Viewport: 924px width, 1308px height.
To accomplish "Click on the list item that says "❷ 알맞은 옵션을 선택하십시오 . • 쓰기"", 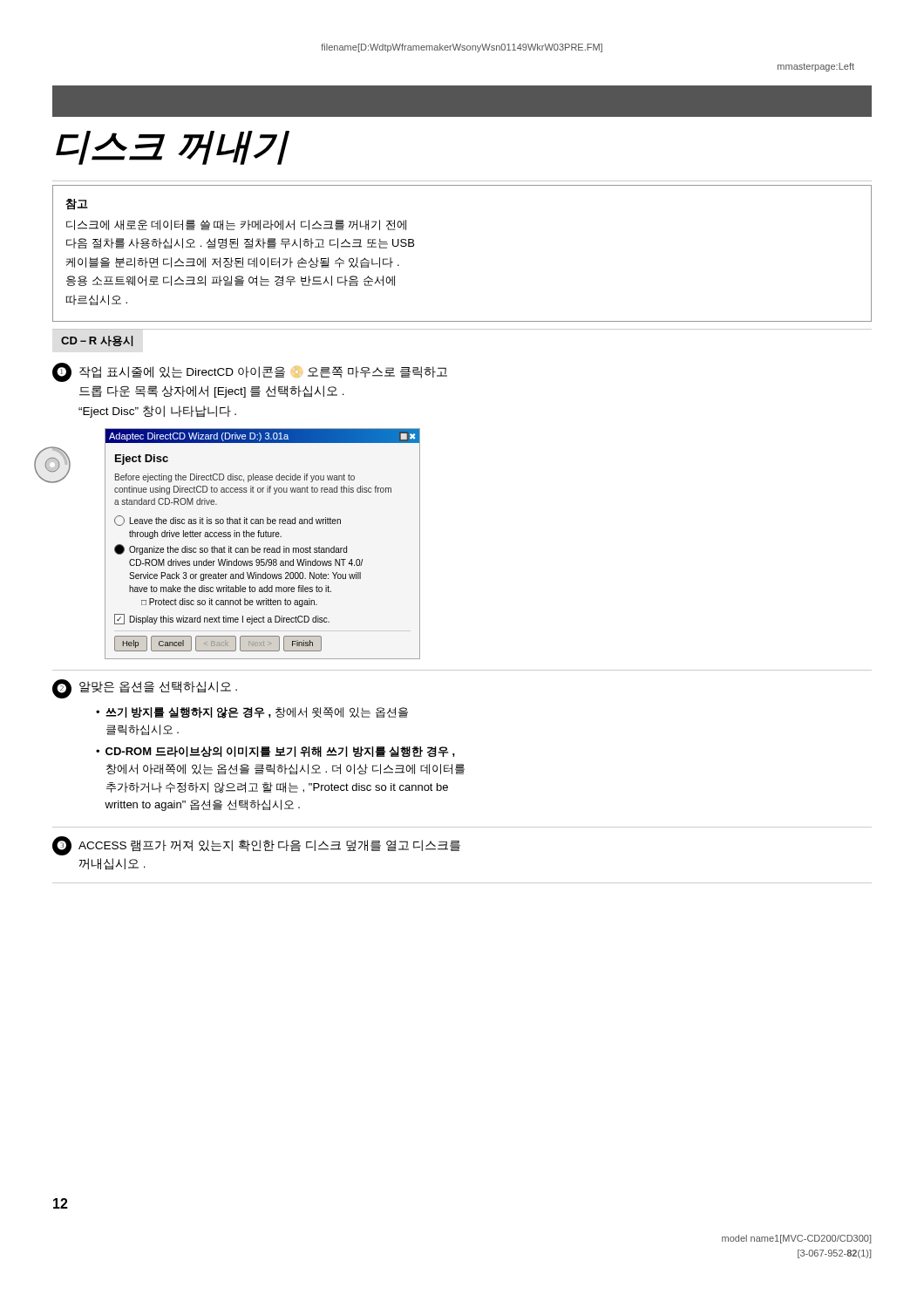I will [x=462, y=746].
